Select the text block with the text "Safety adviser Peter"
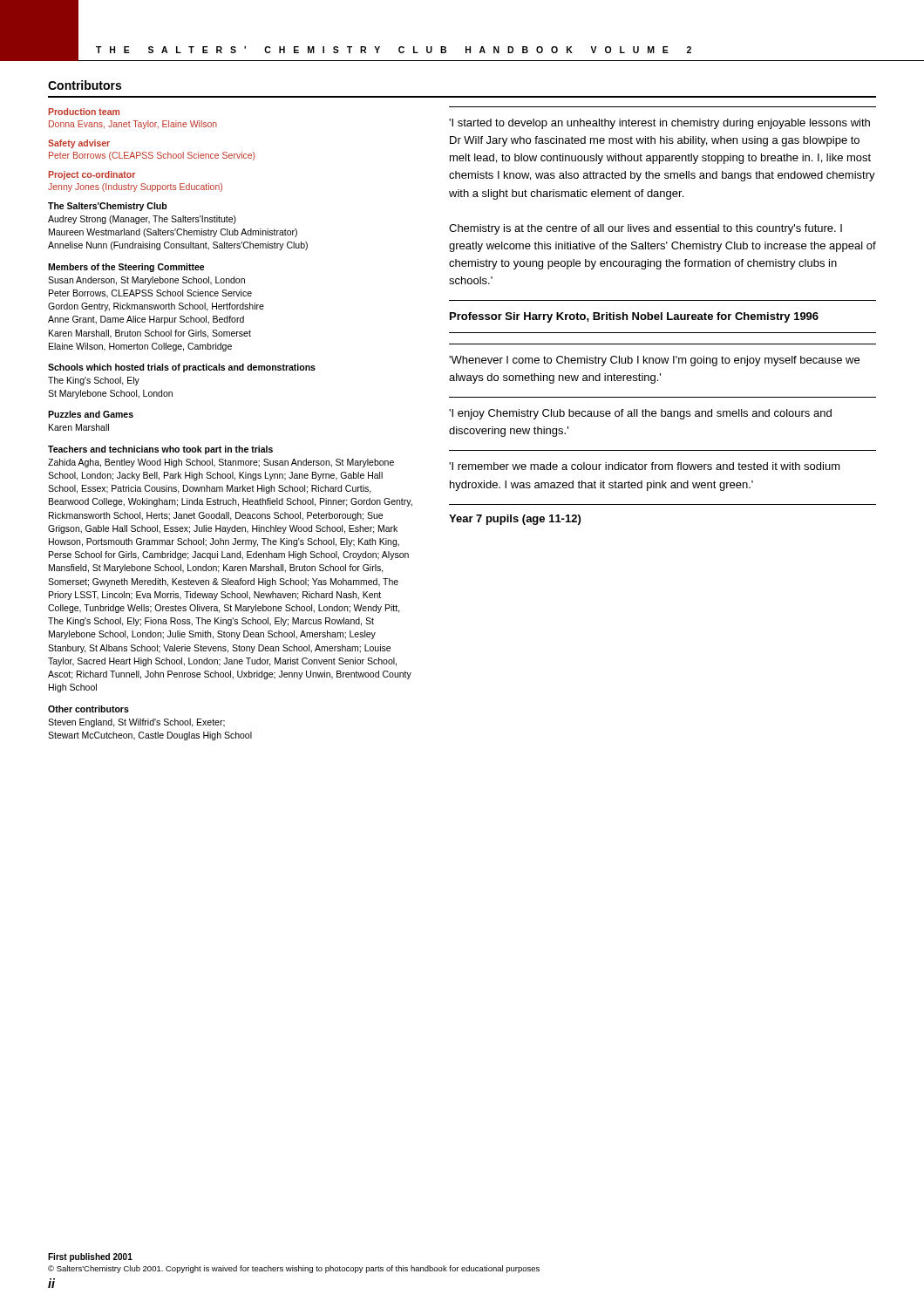This screenshot has width=924, height=1308. [231, 149]
